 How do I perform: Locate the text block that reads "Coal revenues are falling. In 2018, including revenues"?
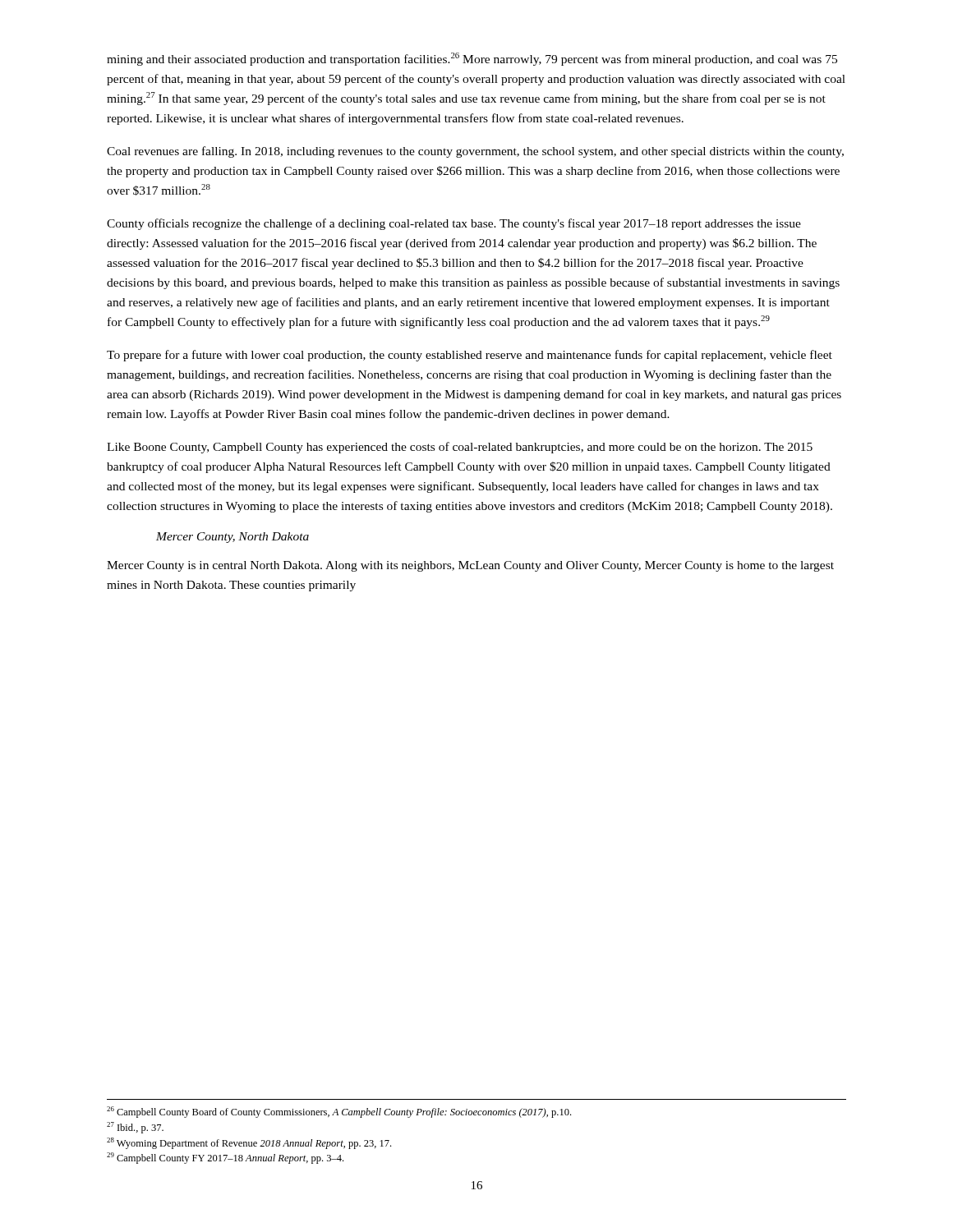pyautogui.click(x=476, y=171)
